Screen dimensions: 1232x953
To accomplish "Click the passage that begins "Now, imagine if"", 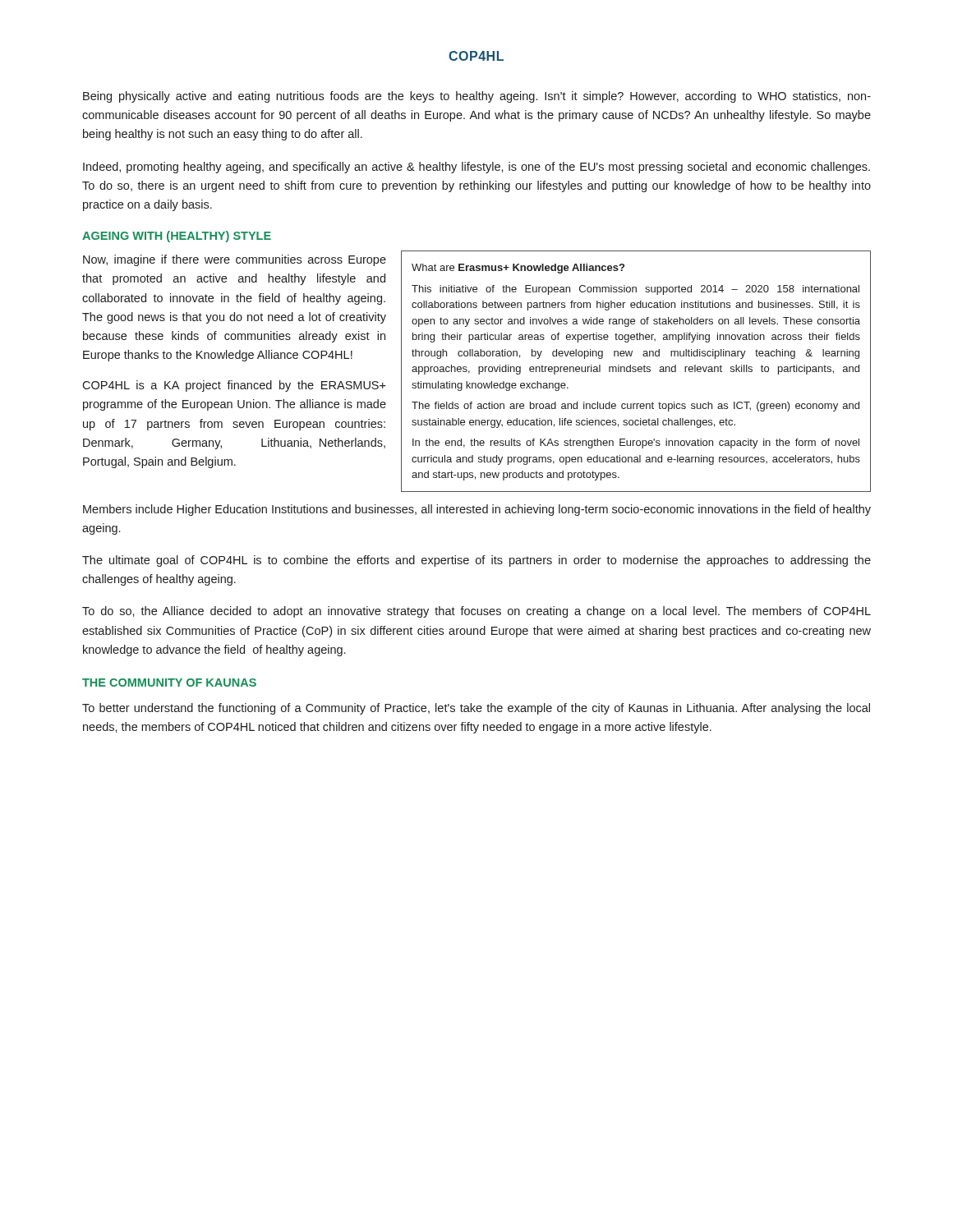I will [234, 307].
